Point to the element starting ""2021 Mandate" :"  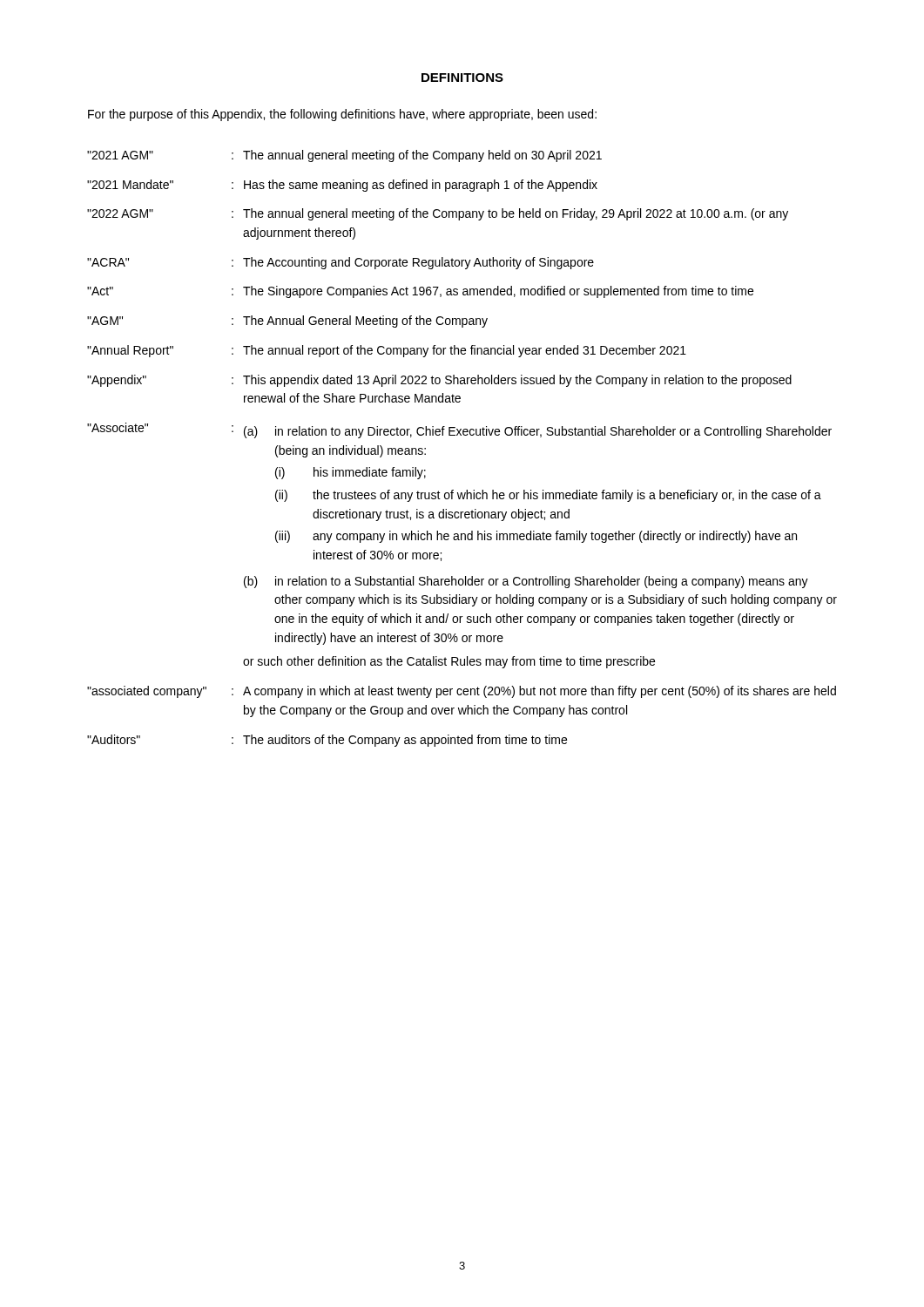click(x=462, y=185)
